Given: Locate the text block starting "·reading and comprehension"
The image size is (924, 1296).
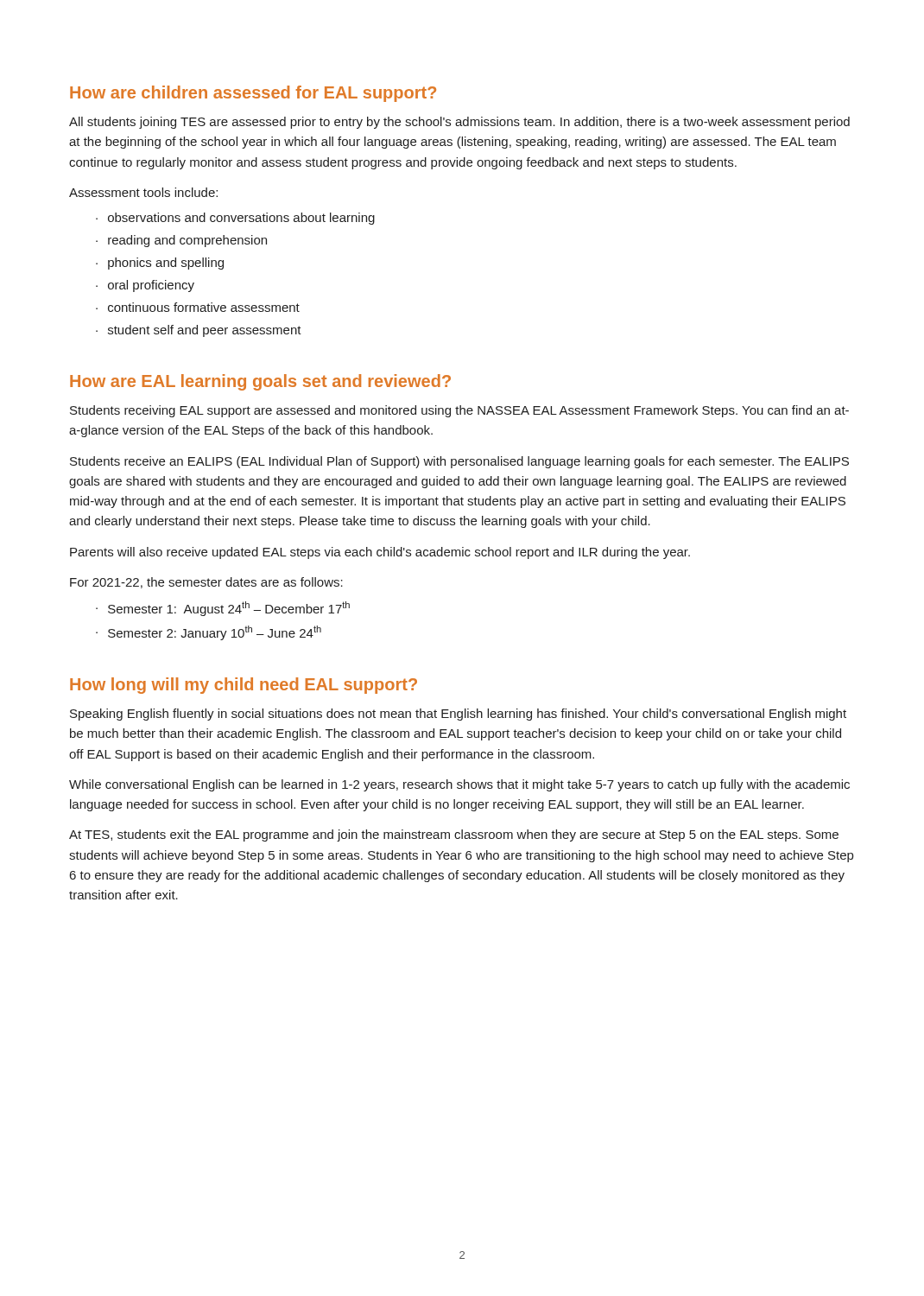Looking at the screenshot, I should [x=181, y=240].
